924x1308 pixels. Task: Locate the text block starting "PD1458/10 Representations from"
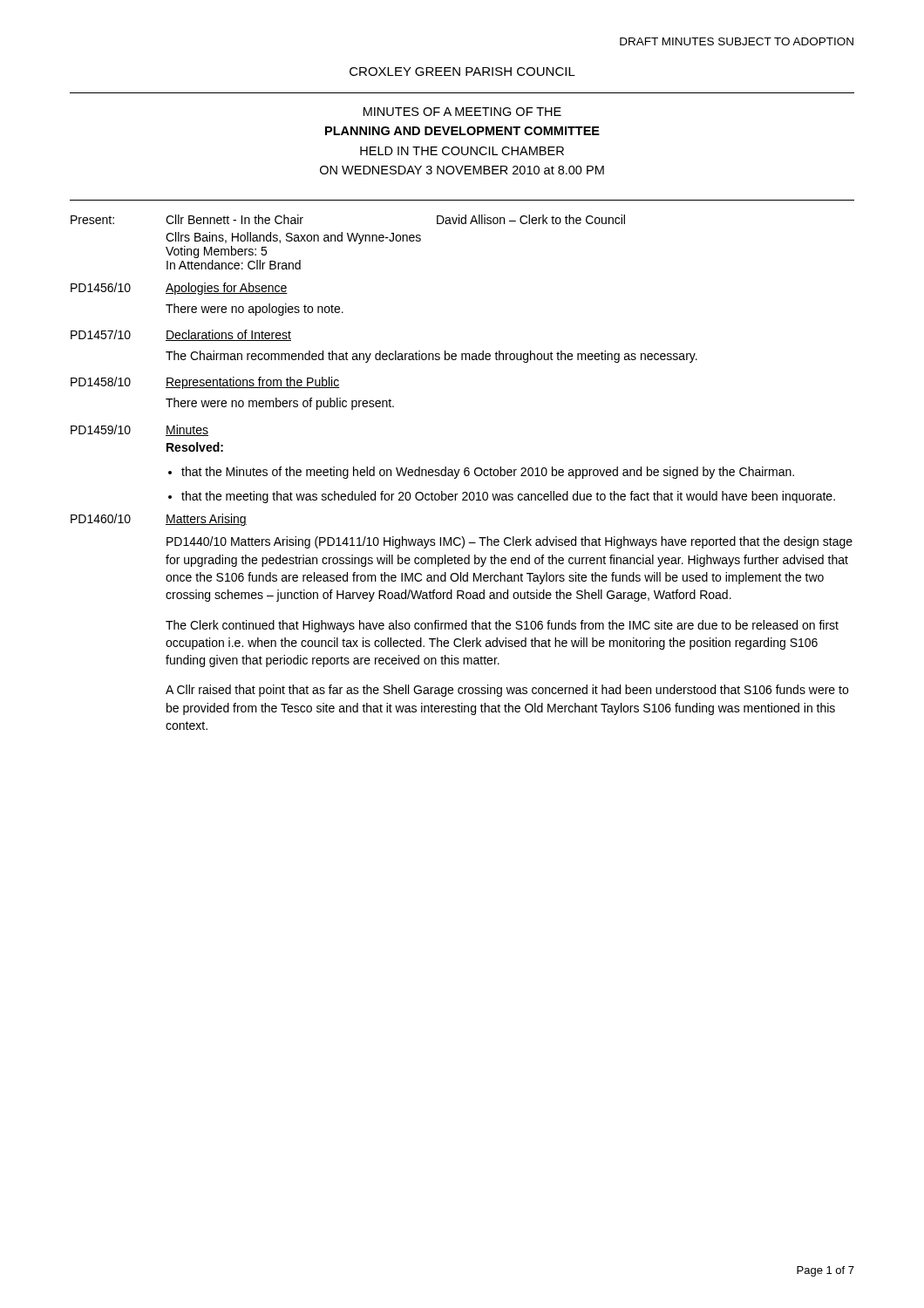coord(205,383)
